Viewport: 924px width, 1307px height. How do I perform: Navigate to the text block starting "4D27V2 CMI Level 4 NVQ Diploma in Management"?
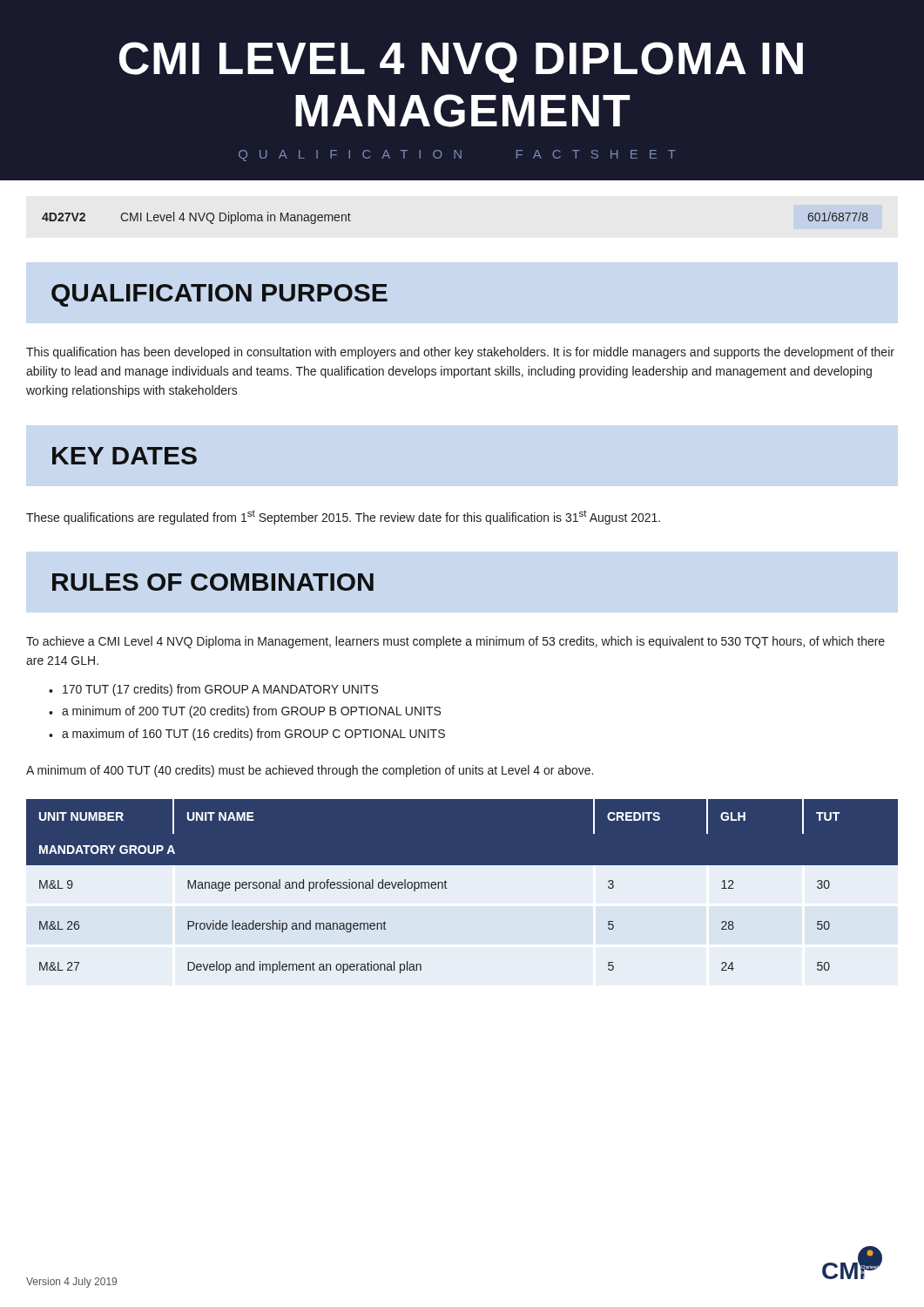(61, 217)
